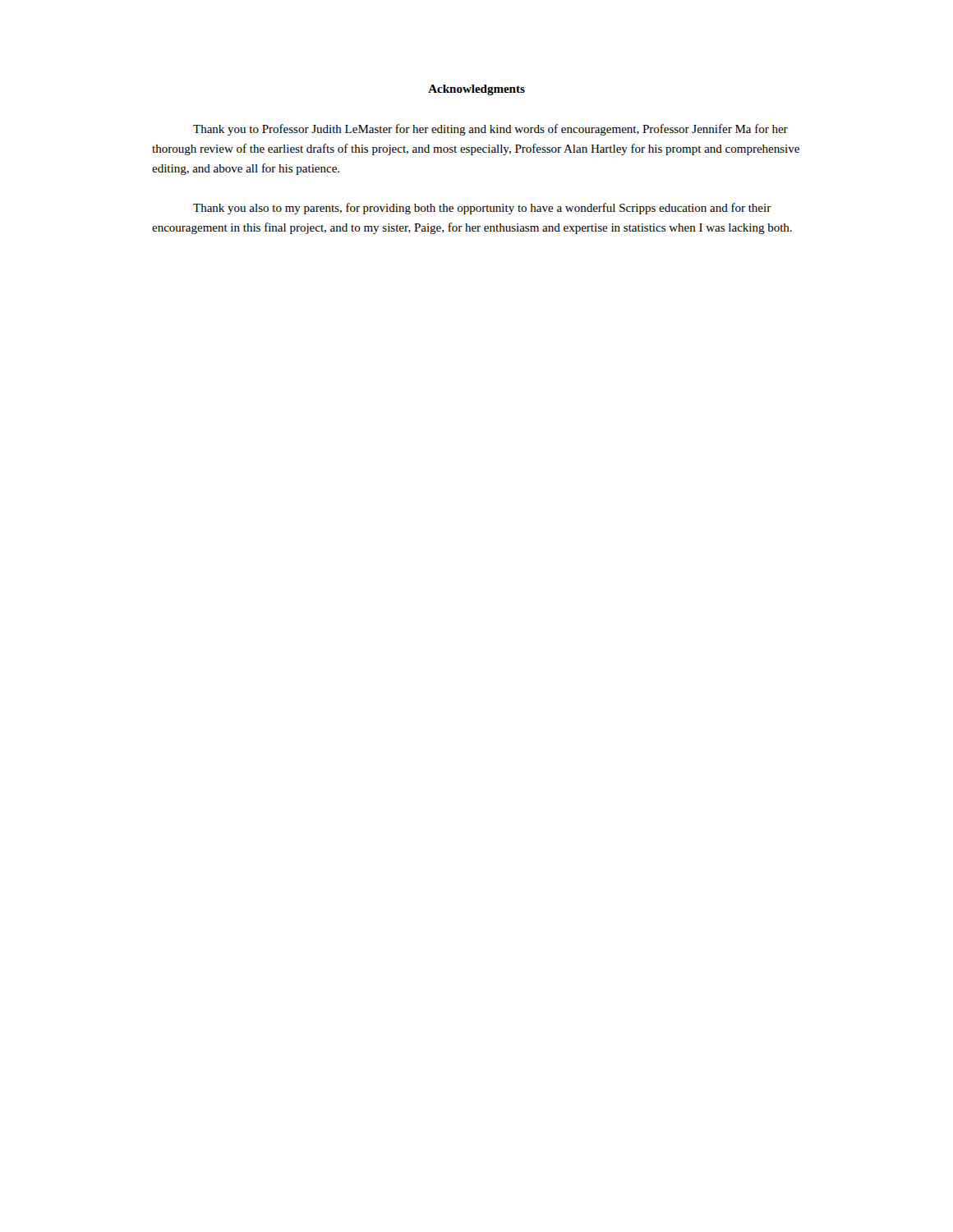953x1232 pixels.
Task: Click the passage that begins "Thank you to"
Action: click(476, 149)
